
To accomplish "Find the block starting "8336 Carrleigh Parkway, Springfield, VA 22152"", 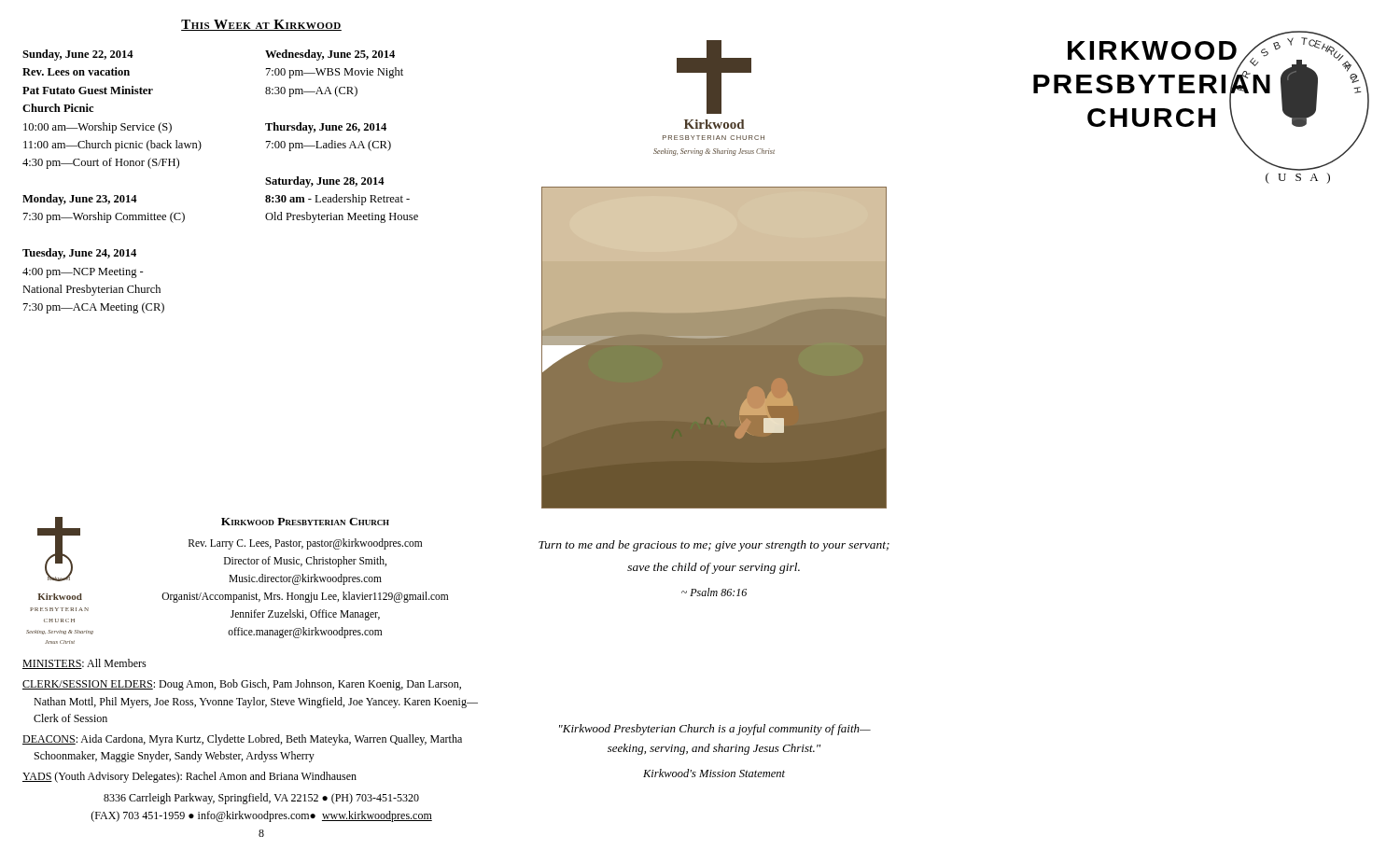I will coord(261,806).
